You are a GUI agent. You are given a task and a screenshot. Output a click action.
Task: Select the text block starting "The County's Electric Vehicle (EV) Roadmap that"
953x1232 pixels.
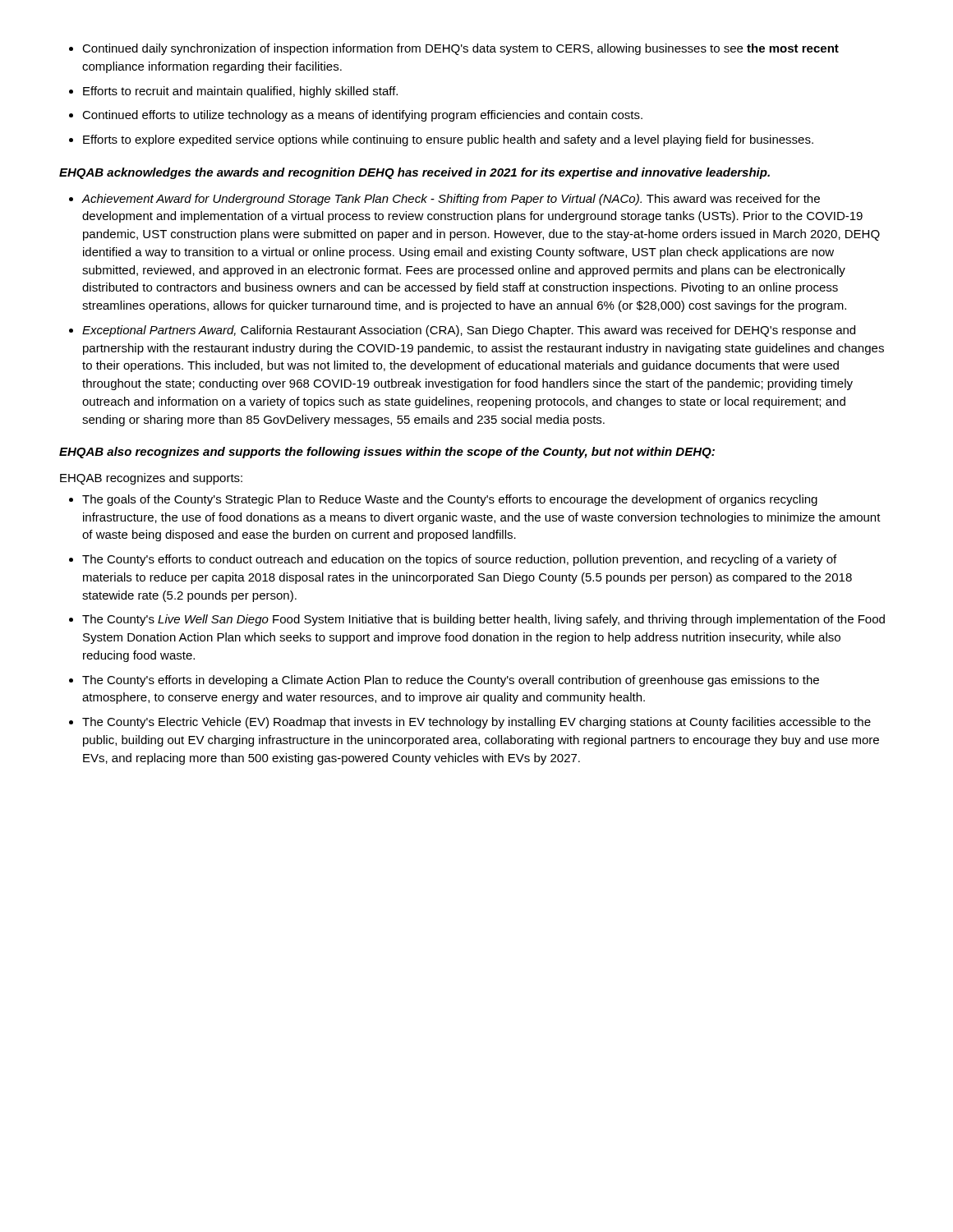coord(485,740)
